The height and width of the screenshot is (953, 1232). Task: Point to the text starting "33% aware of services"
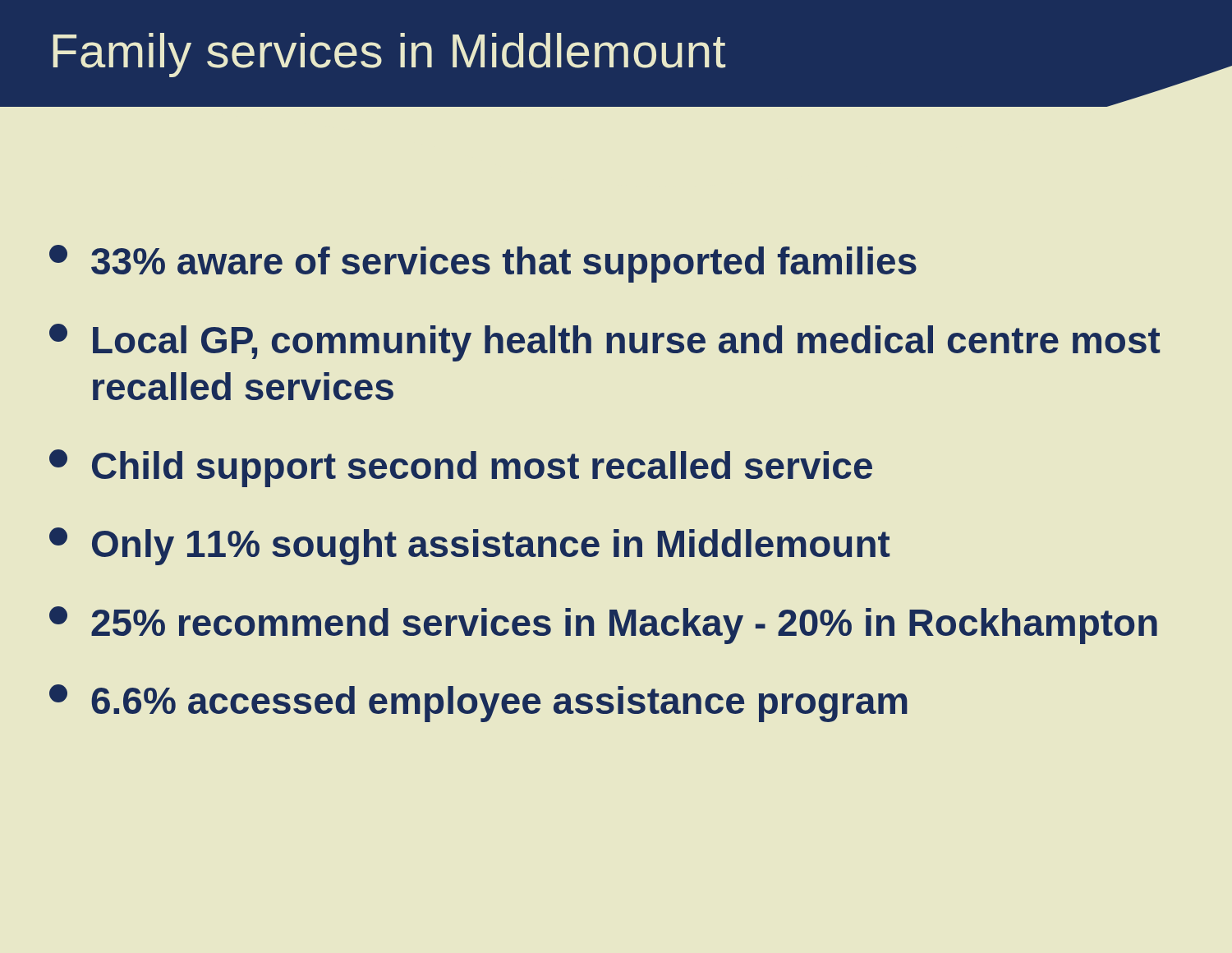[x=483, y=262]
